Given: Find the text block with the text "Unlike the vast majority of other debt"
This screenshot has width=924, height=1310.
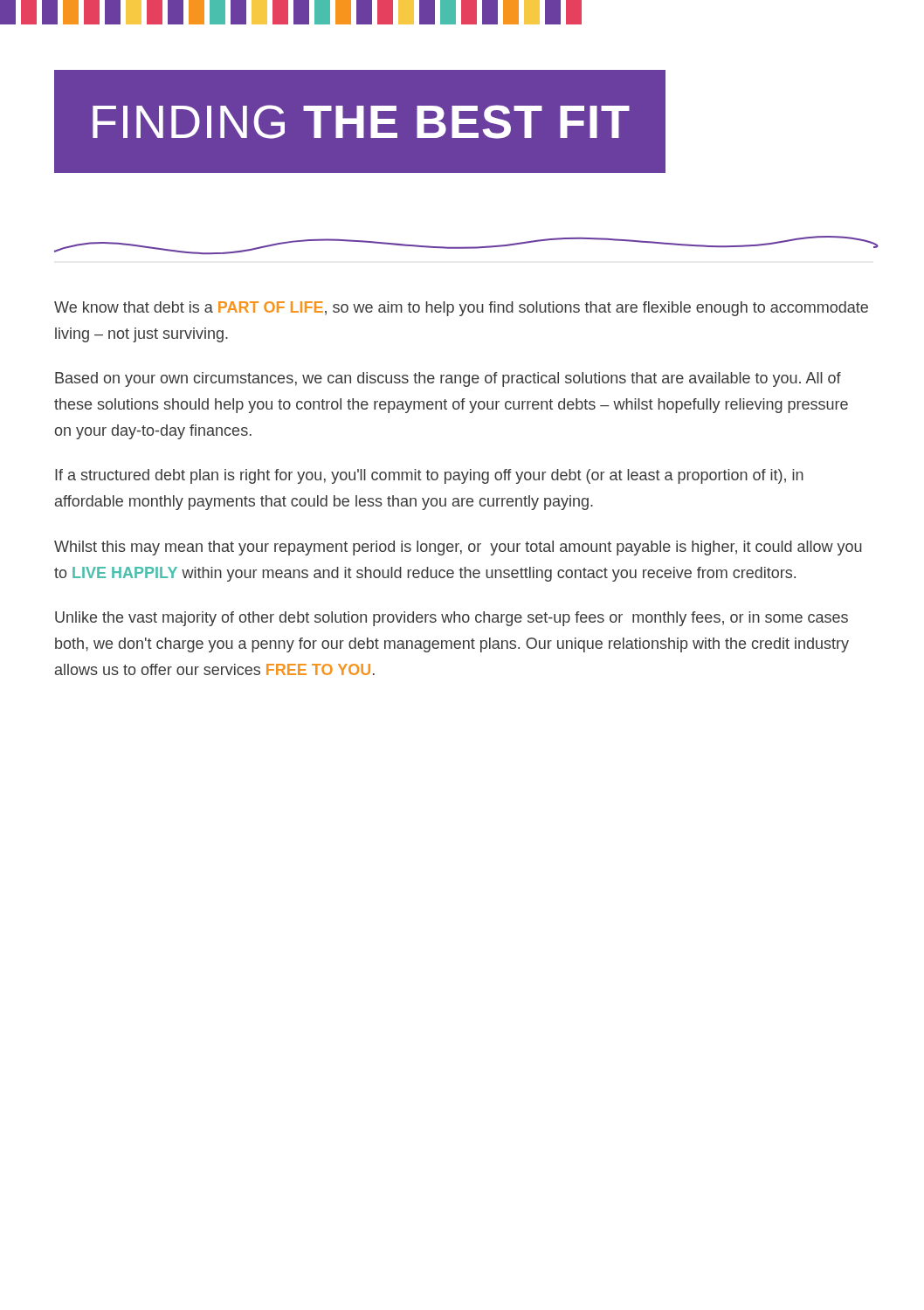Looking at the screenshot, I should [x=452, y=644].
